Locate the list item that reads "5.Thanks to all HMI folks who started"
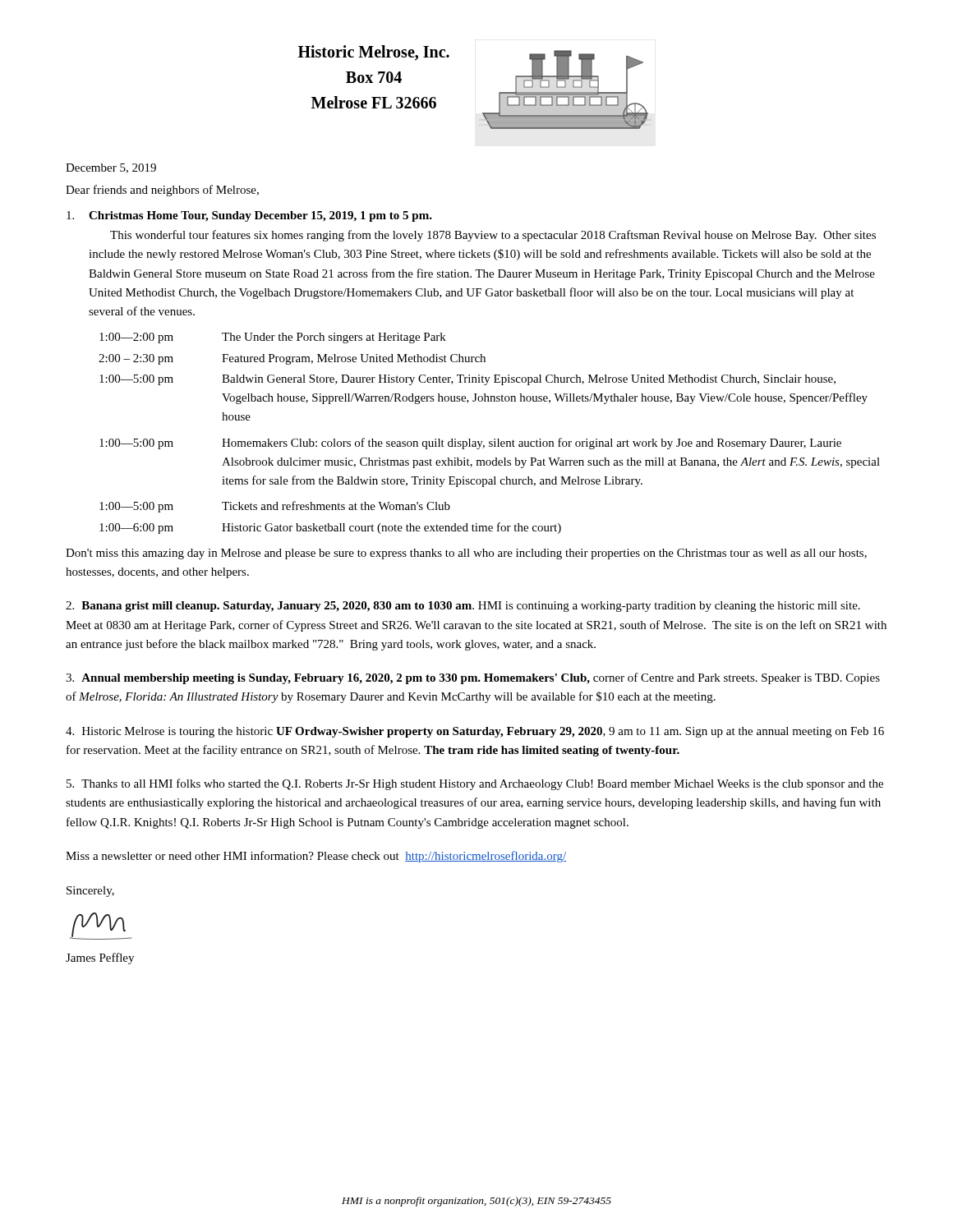 [476, 803]
